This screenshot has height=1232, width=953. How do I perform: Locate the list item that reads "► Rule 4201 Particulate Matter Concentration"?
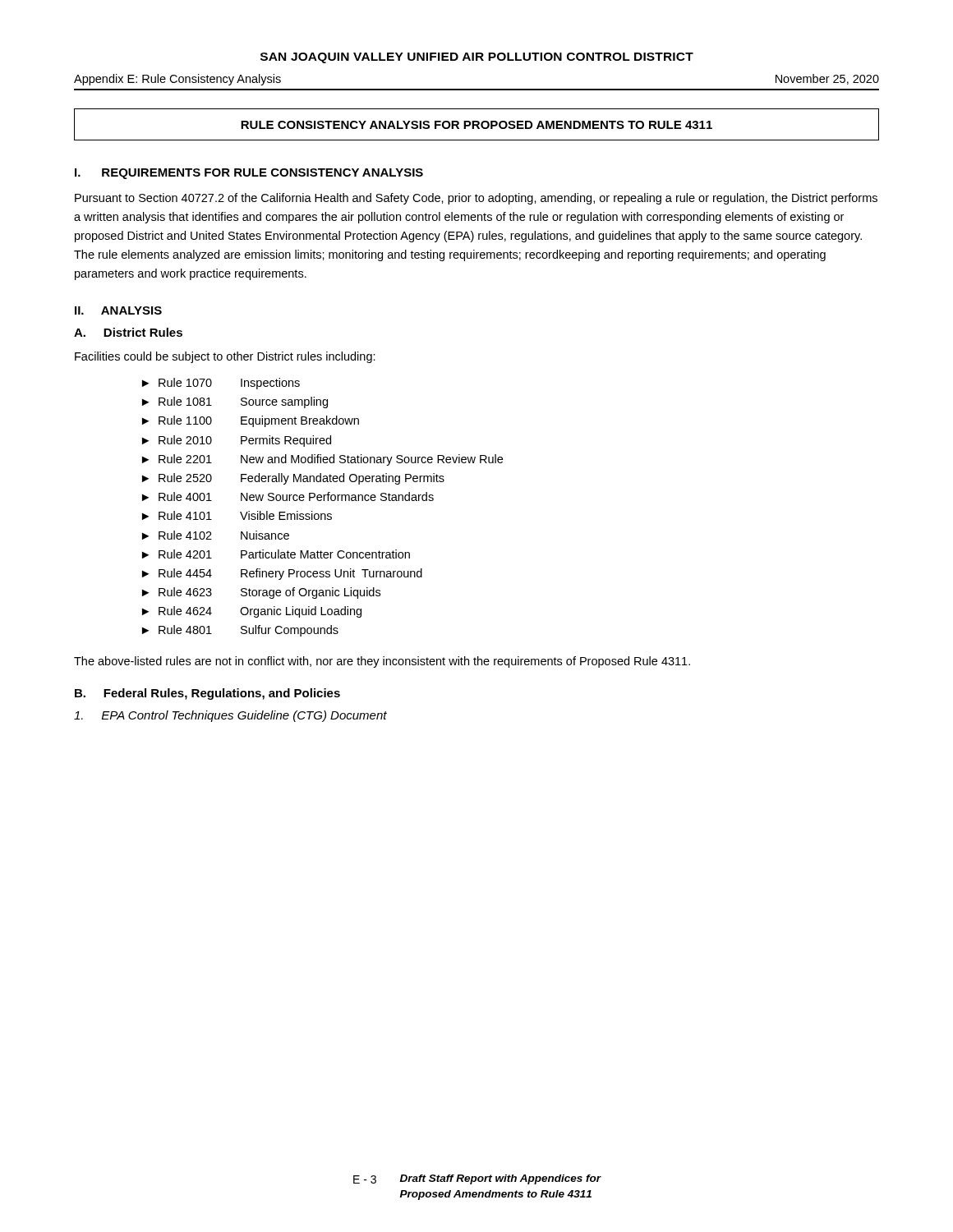(275, 555)
